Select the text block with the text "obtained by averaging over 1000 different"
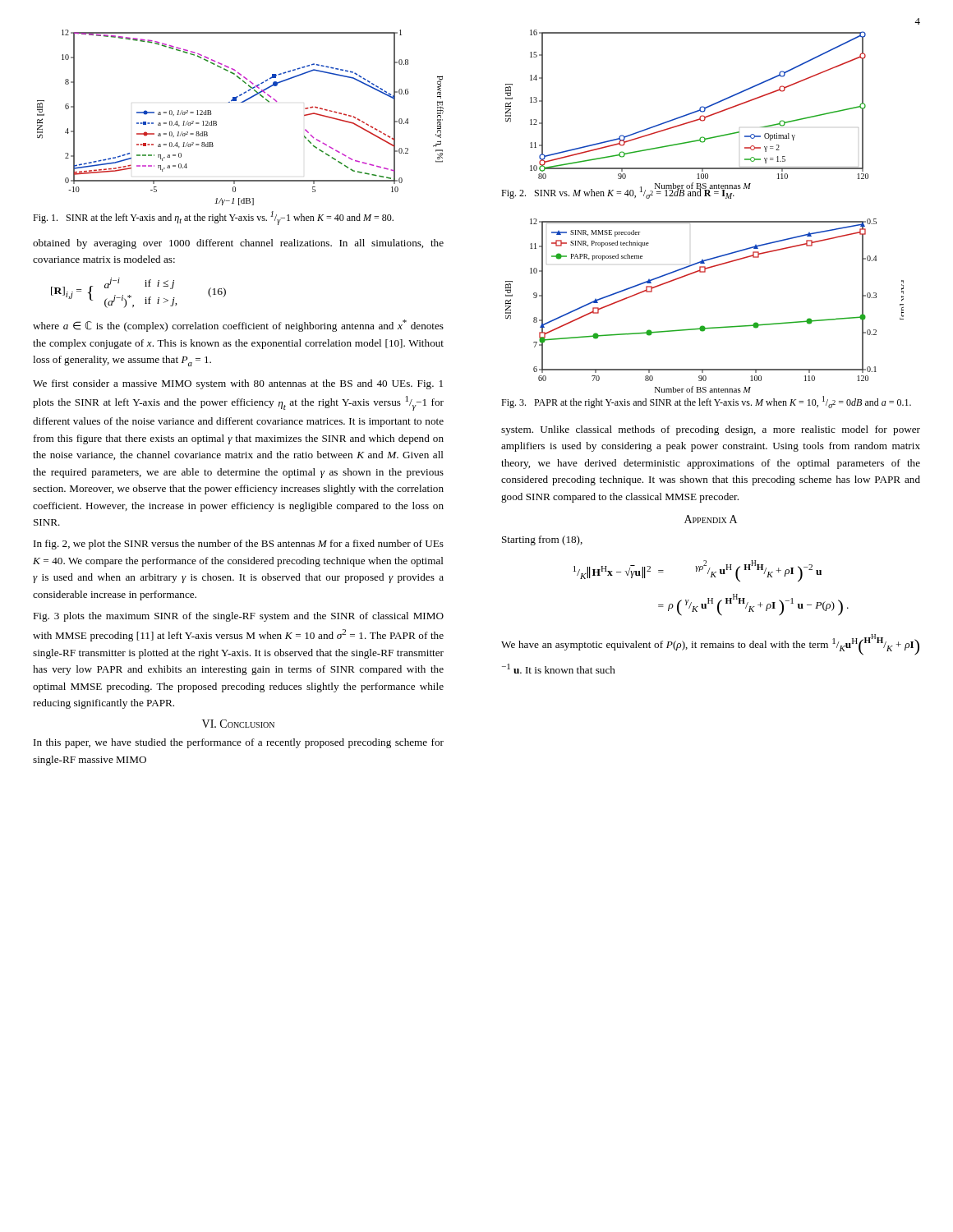Viewport: 953px width, 1232px height. click(x=238, y=251)
